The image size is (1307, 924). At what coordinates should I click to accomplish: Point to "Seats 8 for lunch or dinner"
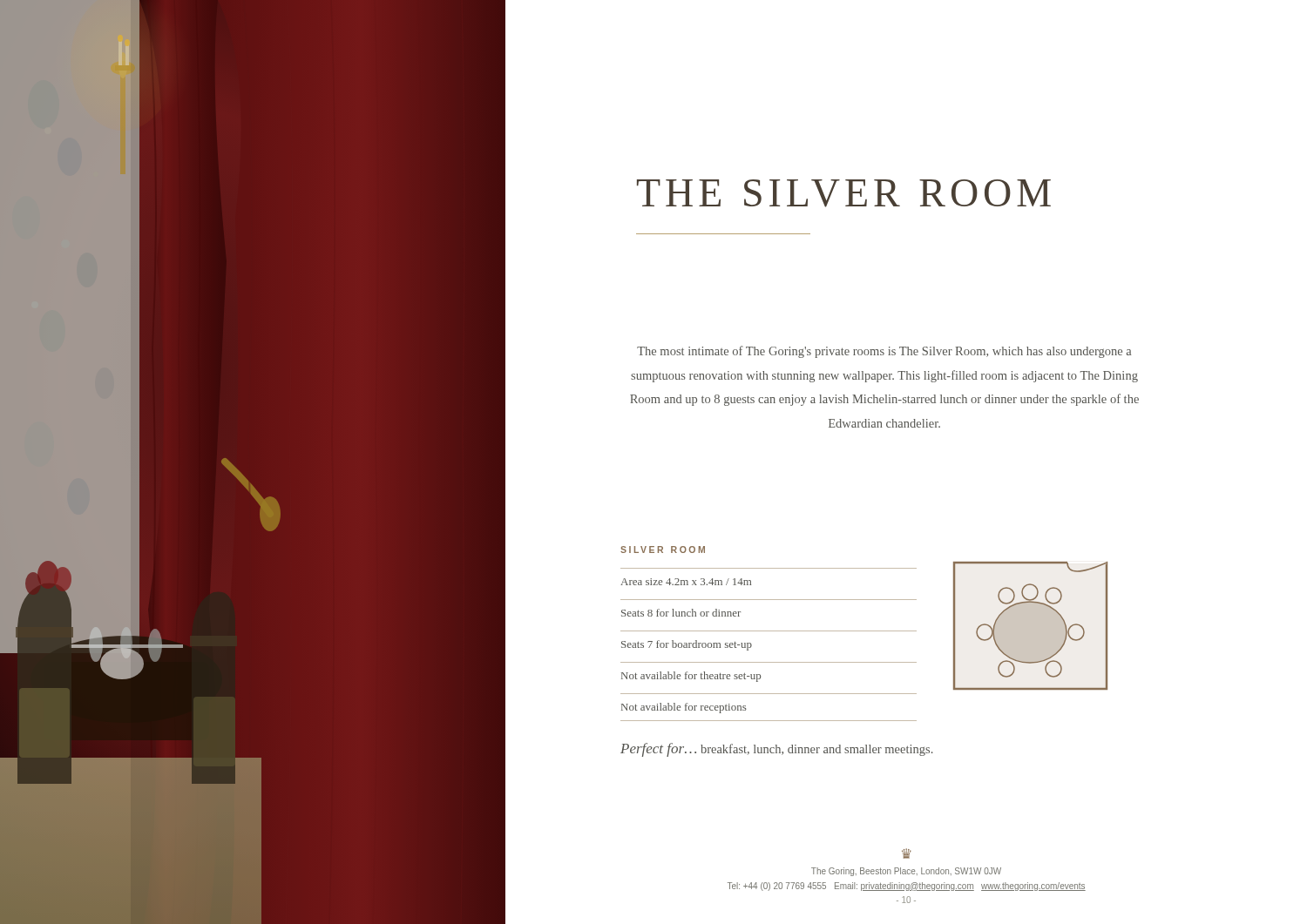(681, 613)
